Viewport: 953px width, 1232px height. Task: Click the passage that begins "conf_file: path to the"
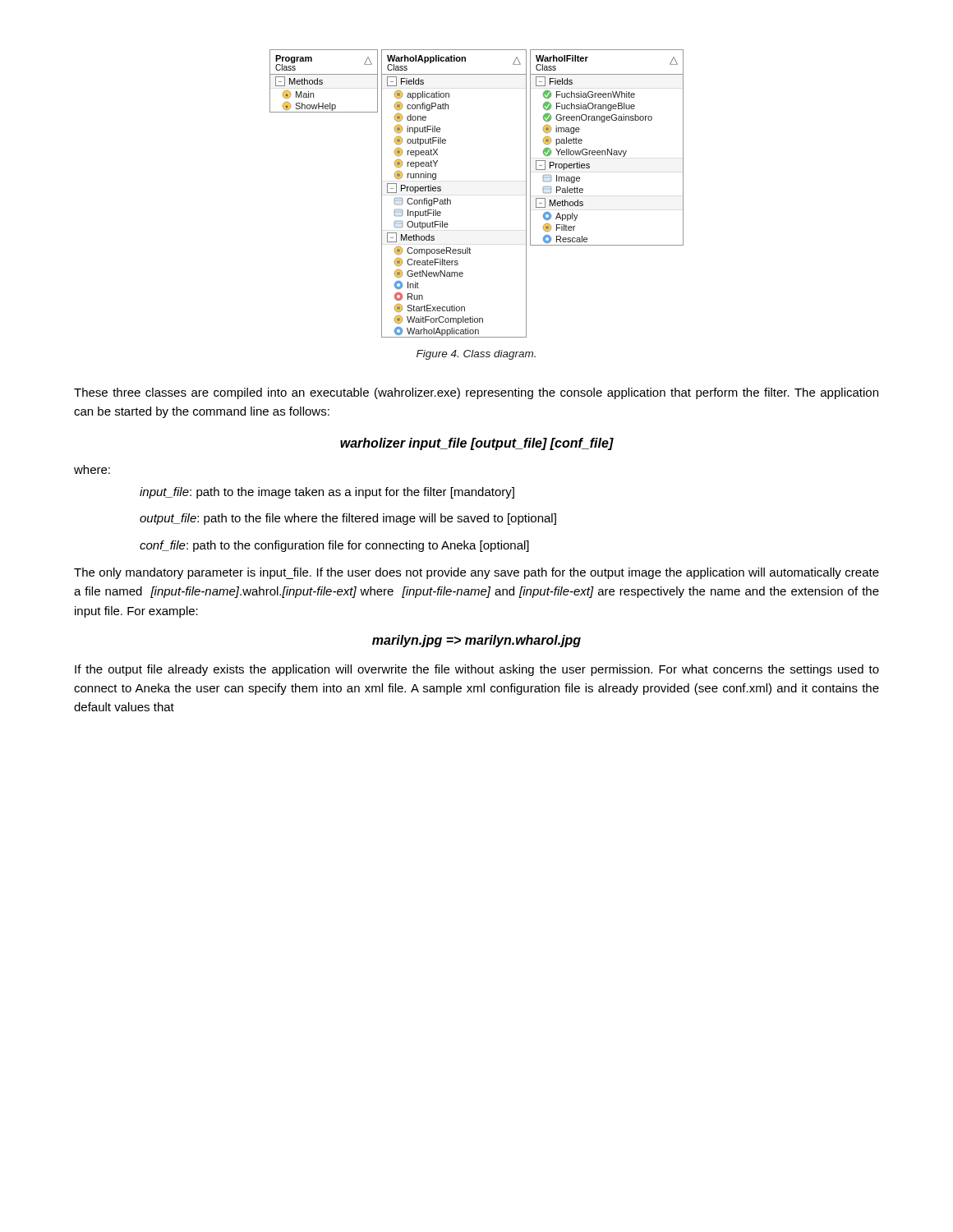coord(335,545)
